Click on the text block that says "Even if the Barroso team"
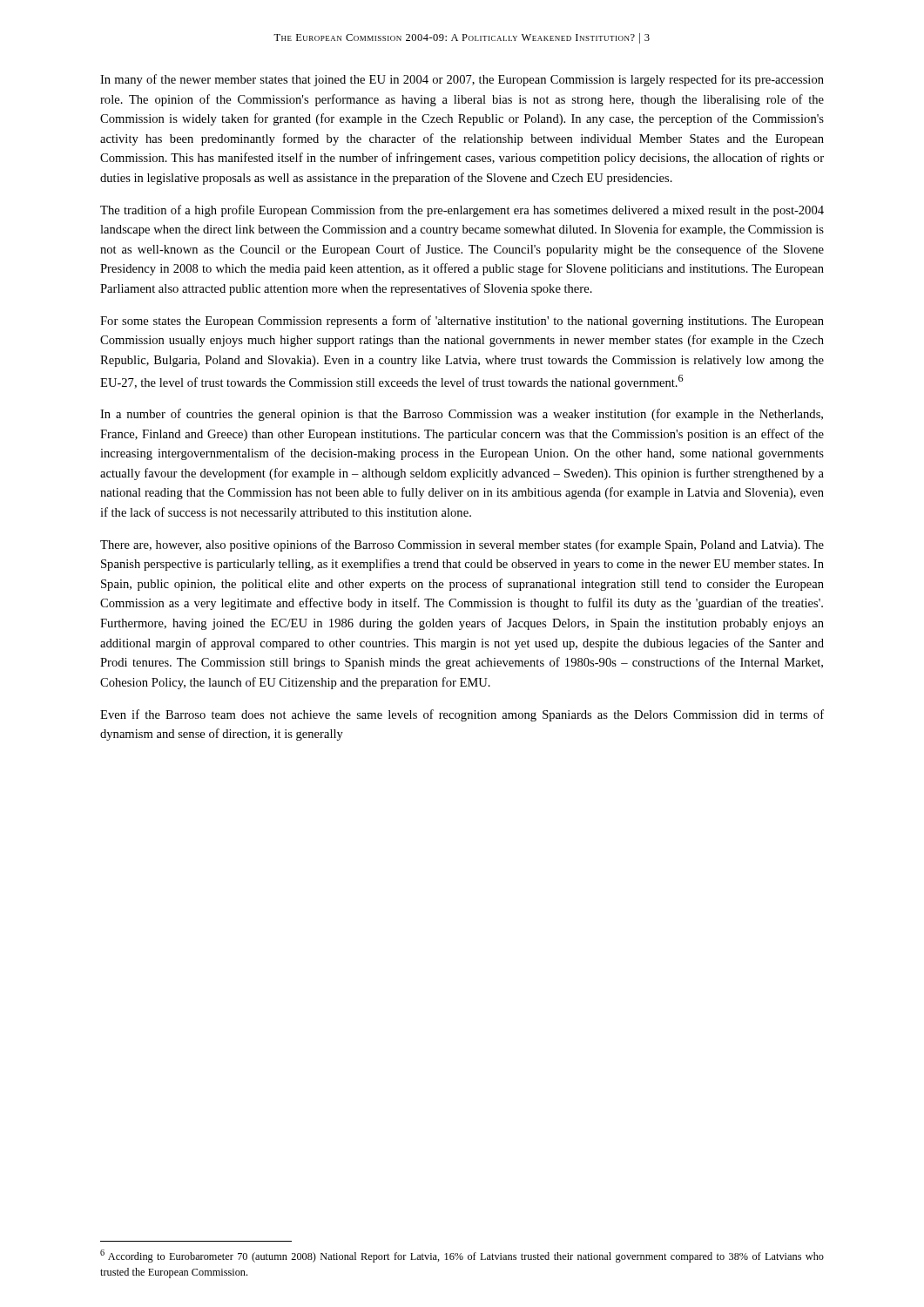The height and width of the screenshot is (1307, 924). 462,724
